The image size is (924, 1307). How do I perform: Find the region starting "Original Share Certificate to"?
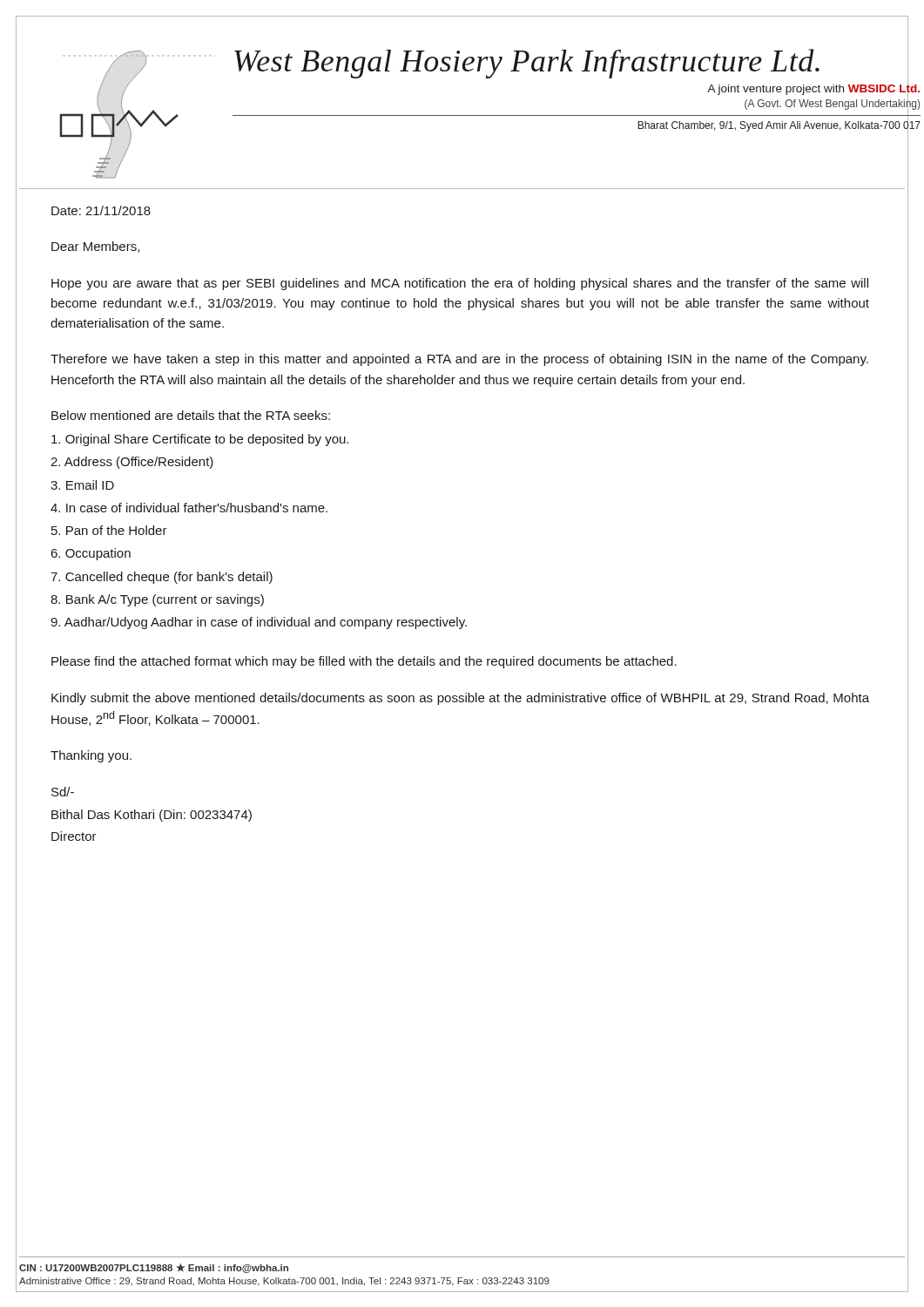[200, 439]
